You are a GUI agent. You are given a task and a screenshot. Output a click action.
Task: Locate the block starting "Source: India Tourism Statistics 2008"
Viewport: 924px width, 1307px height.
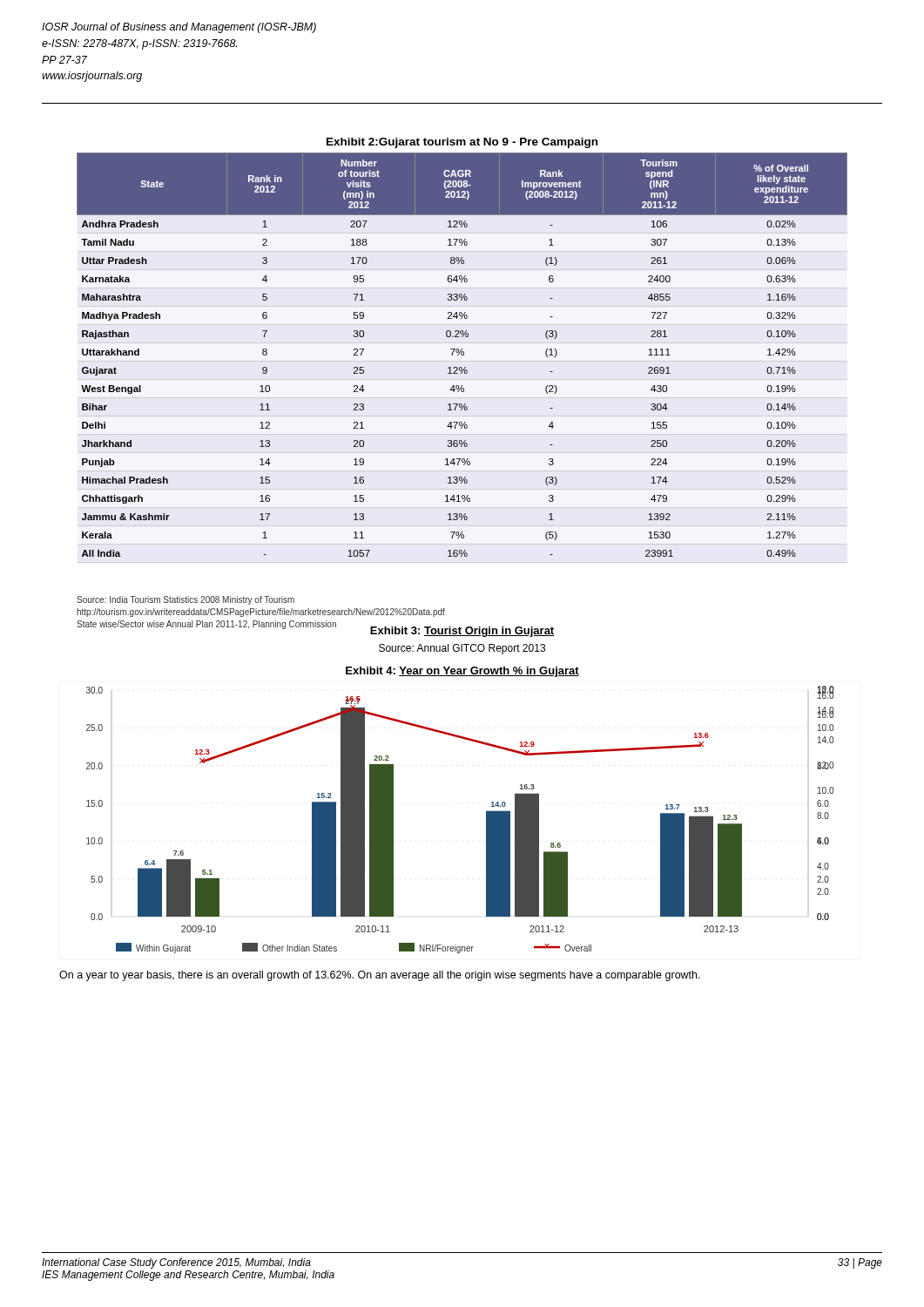[x=261, y=612]
